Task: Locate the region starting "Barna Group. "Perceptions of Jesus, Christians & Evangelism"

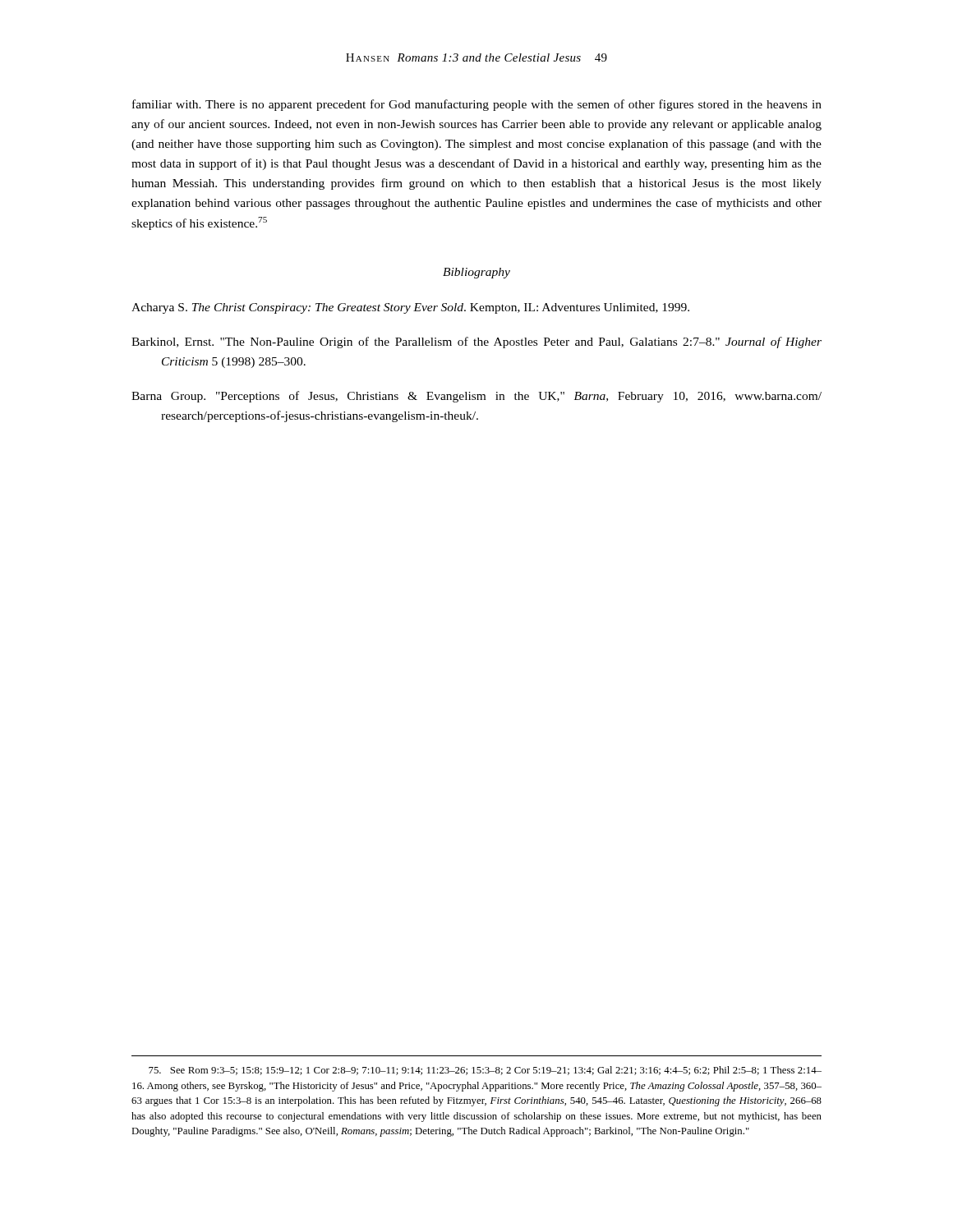Action: [476, 406]
